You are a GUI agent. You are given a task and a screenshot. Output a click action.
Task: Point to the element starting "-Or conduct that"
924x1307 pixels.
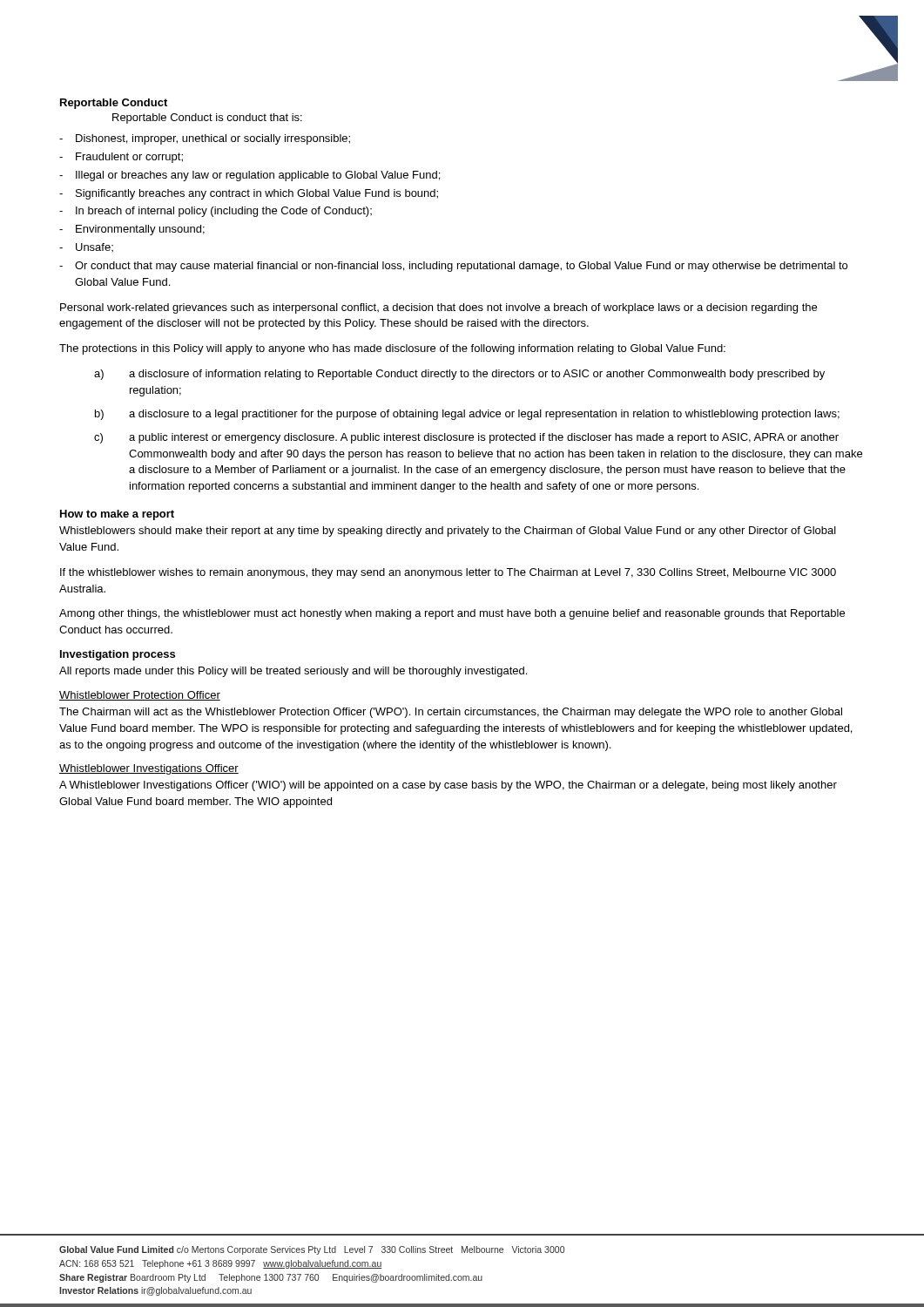[462, 274]
